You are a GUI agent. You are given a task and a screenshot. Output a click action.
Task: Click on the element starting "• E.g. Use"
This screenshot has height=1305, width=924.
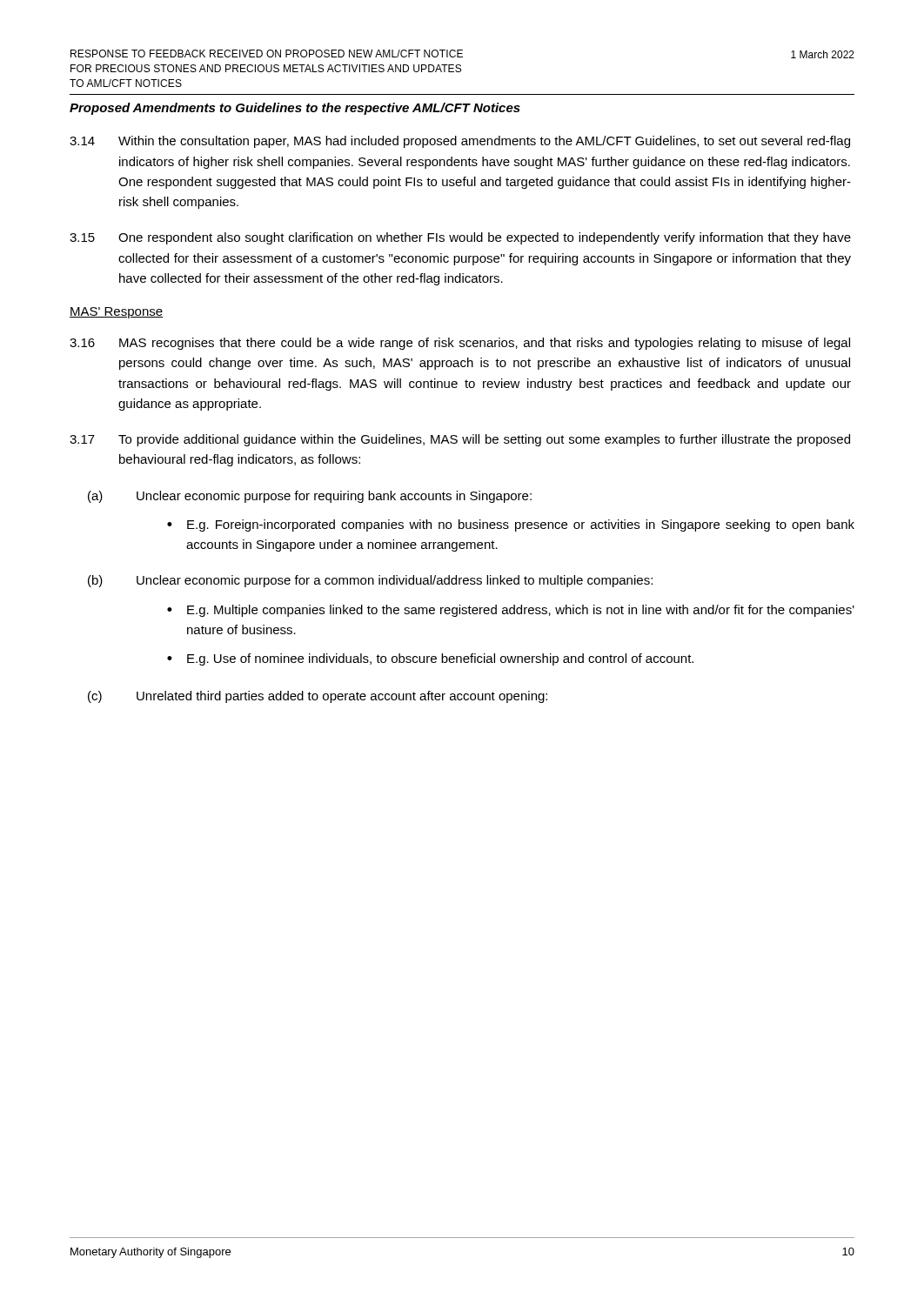[495, 659]
